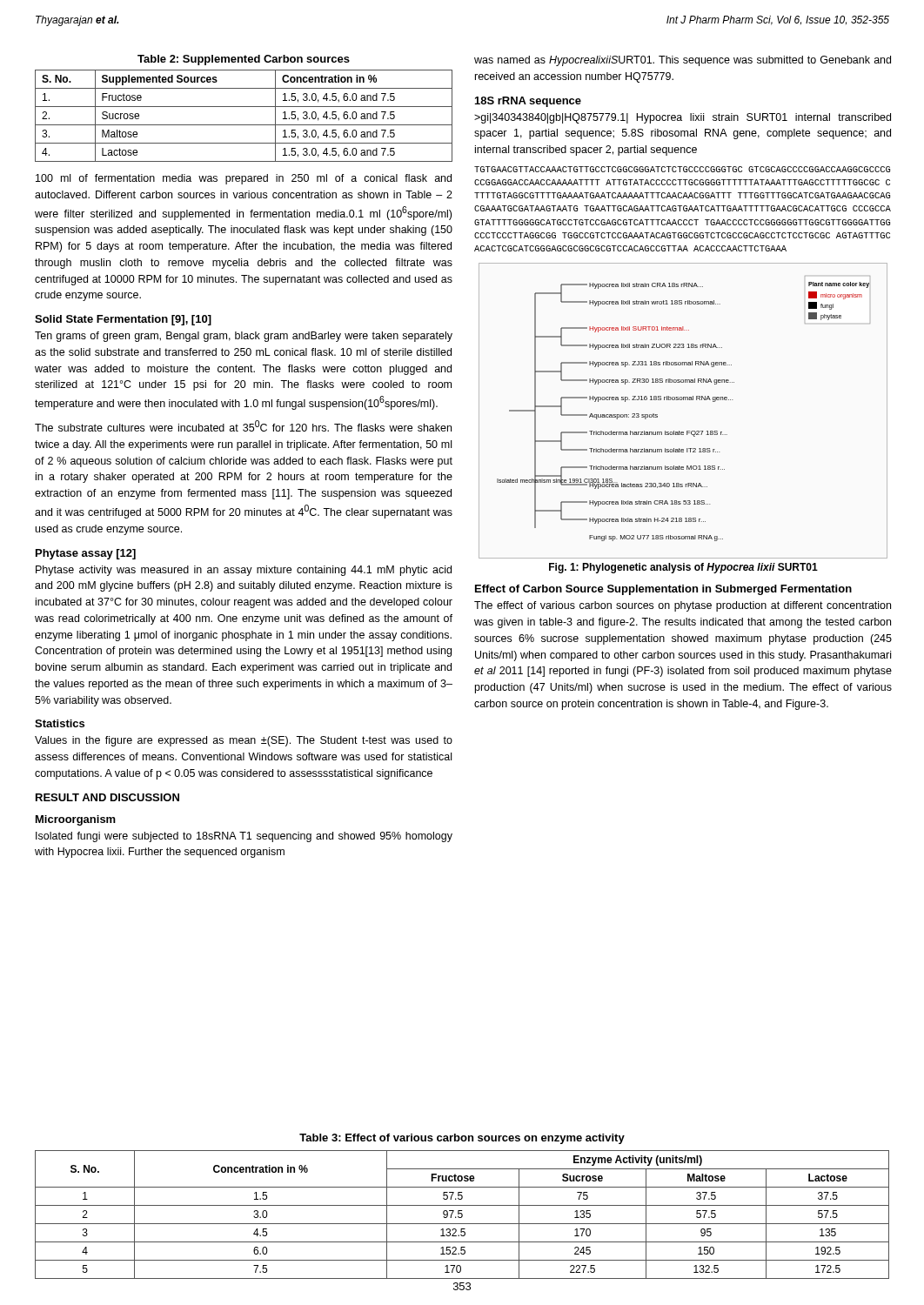Point to the passage starting "Phytase assay [12]"
This screenshot has width=924, height=1305.
tap(85, 553)
